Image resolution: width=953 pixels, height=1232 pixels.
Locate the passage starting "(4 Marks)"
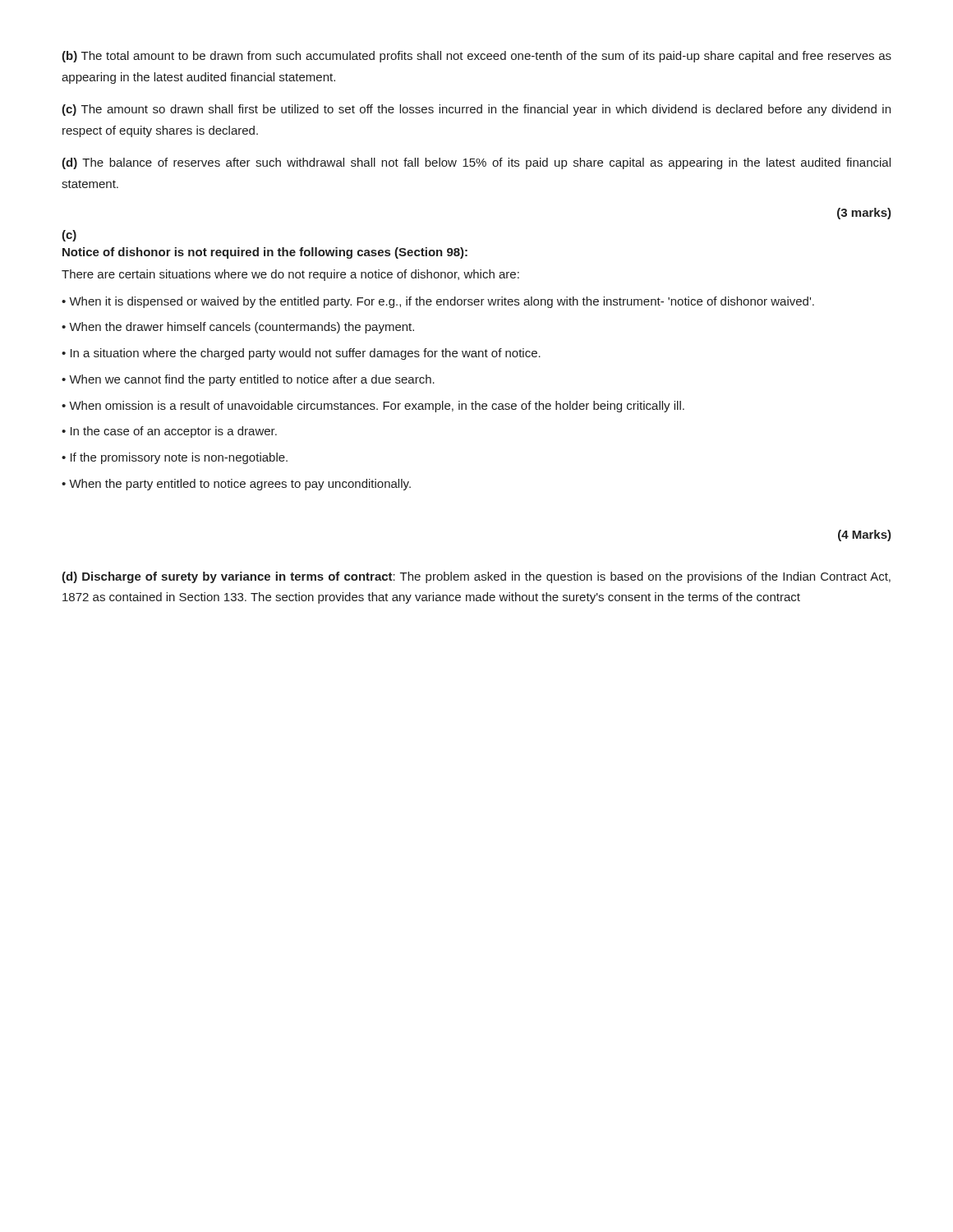click(864, 534)
